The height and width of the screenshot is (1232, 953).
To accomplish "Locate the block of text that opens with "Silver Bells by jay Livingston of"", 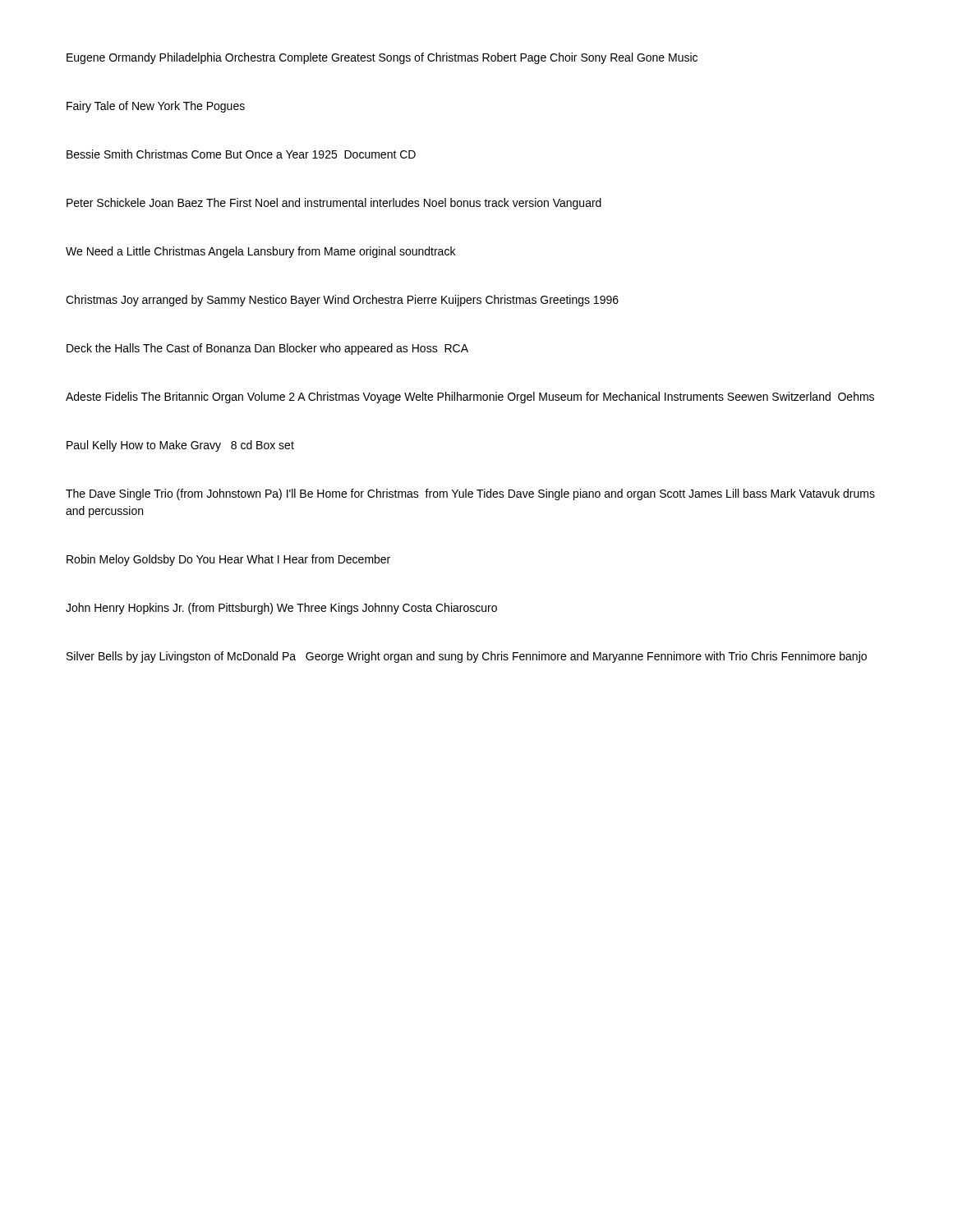I will (466, 656).
